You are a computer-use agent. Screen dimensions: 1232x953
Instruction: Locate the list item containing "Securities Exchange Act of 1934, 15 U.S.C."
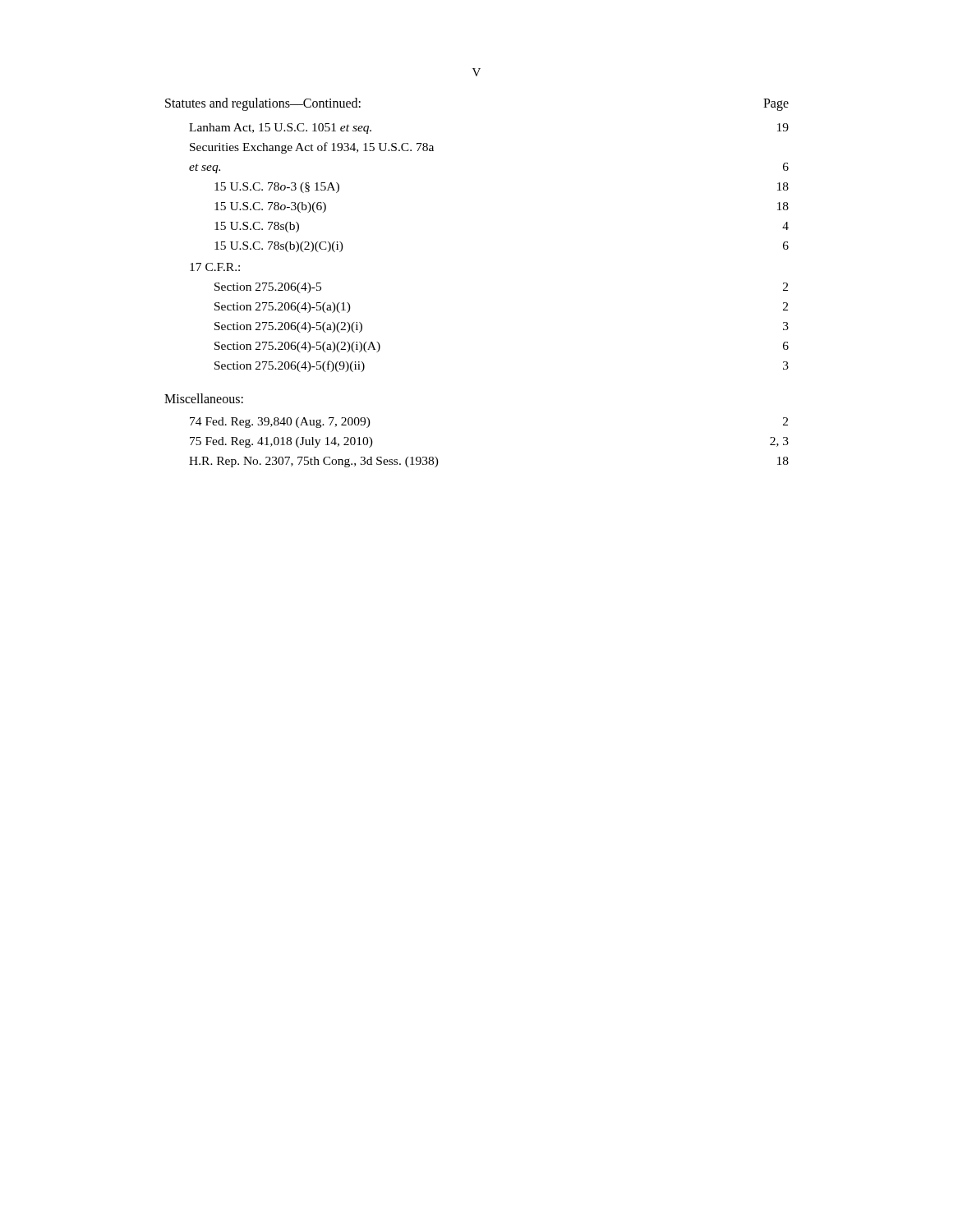(x=312, y=148)
